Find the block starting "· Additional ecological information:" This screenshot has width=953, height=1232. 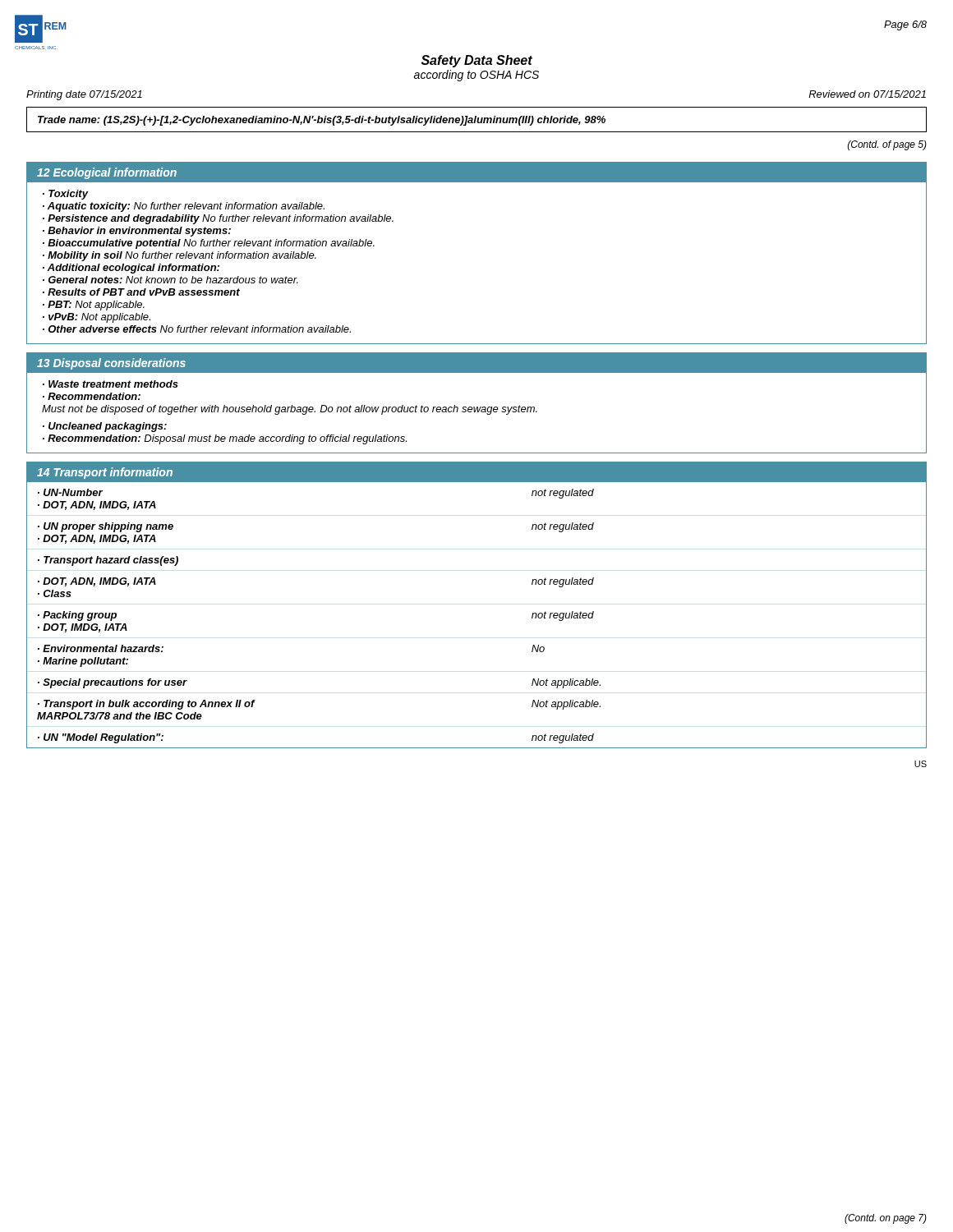click(x=131, y=267)
